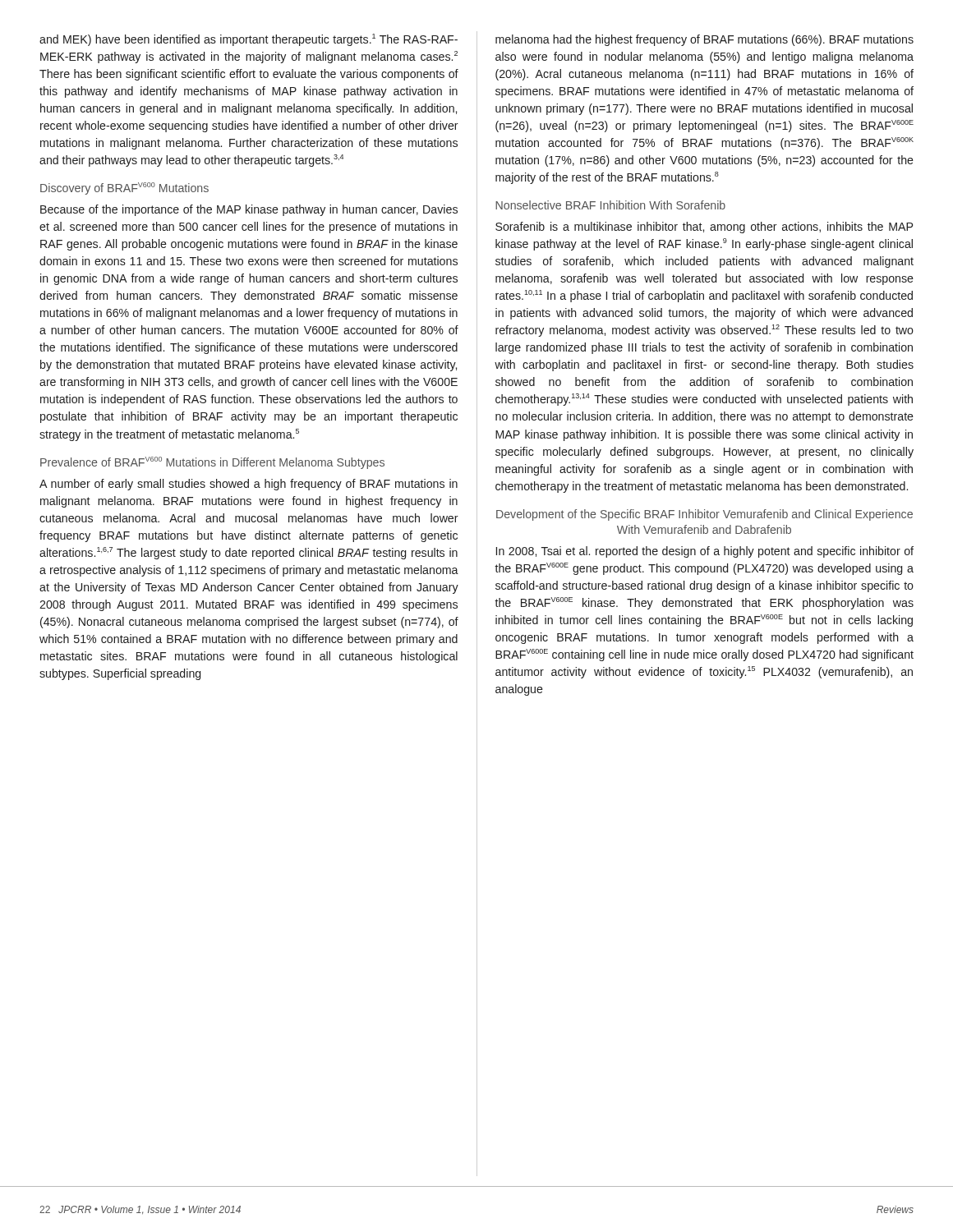Locate the section header that opens with "Nonselective BRAF Inhibition With"
Viewport: 953px width, 1232px height.
704,206
